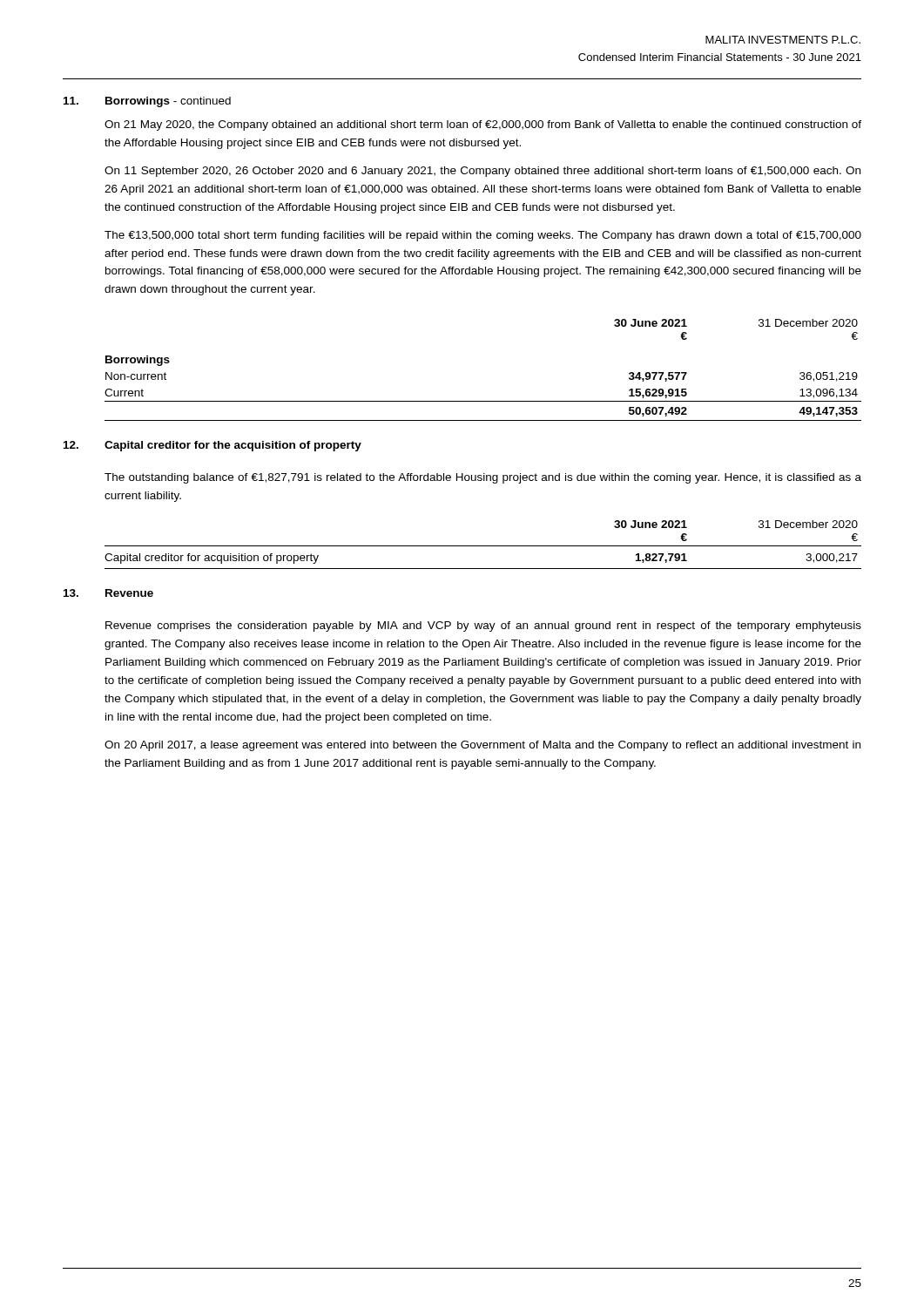Viewport: 924px width, 1307px height.
Task: Click where it says "13. Revenue"
Action: pyautogui.click(x=108, y=593)
